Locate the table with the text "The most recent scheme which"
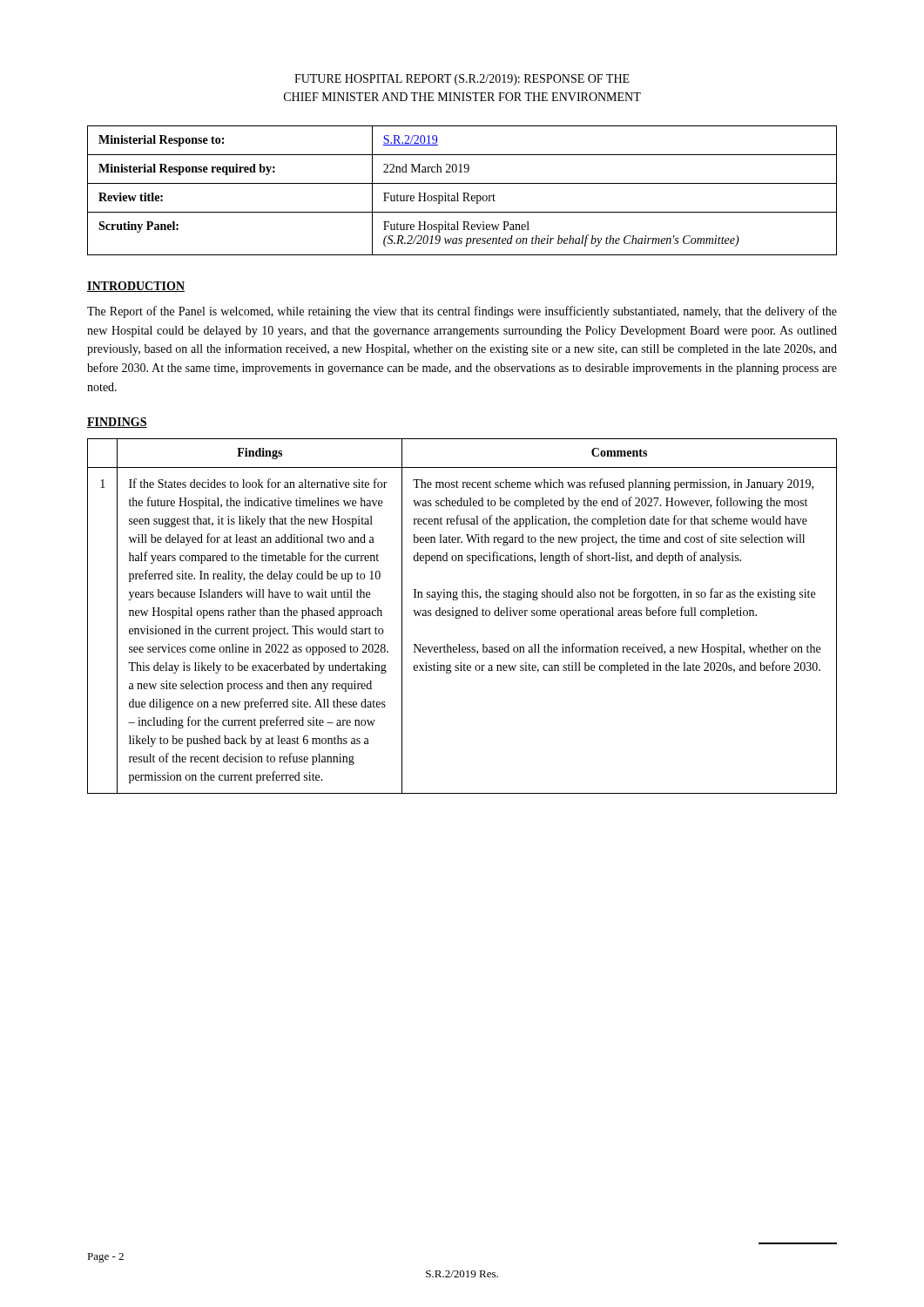This screenshot has height=1307, width=924. point(462,616)
